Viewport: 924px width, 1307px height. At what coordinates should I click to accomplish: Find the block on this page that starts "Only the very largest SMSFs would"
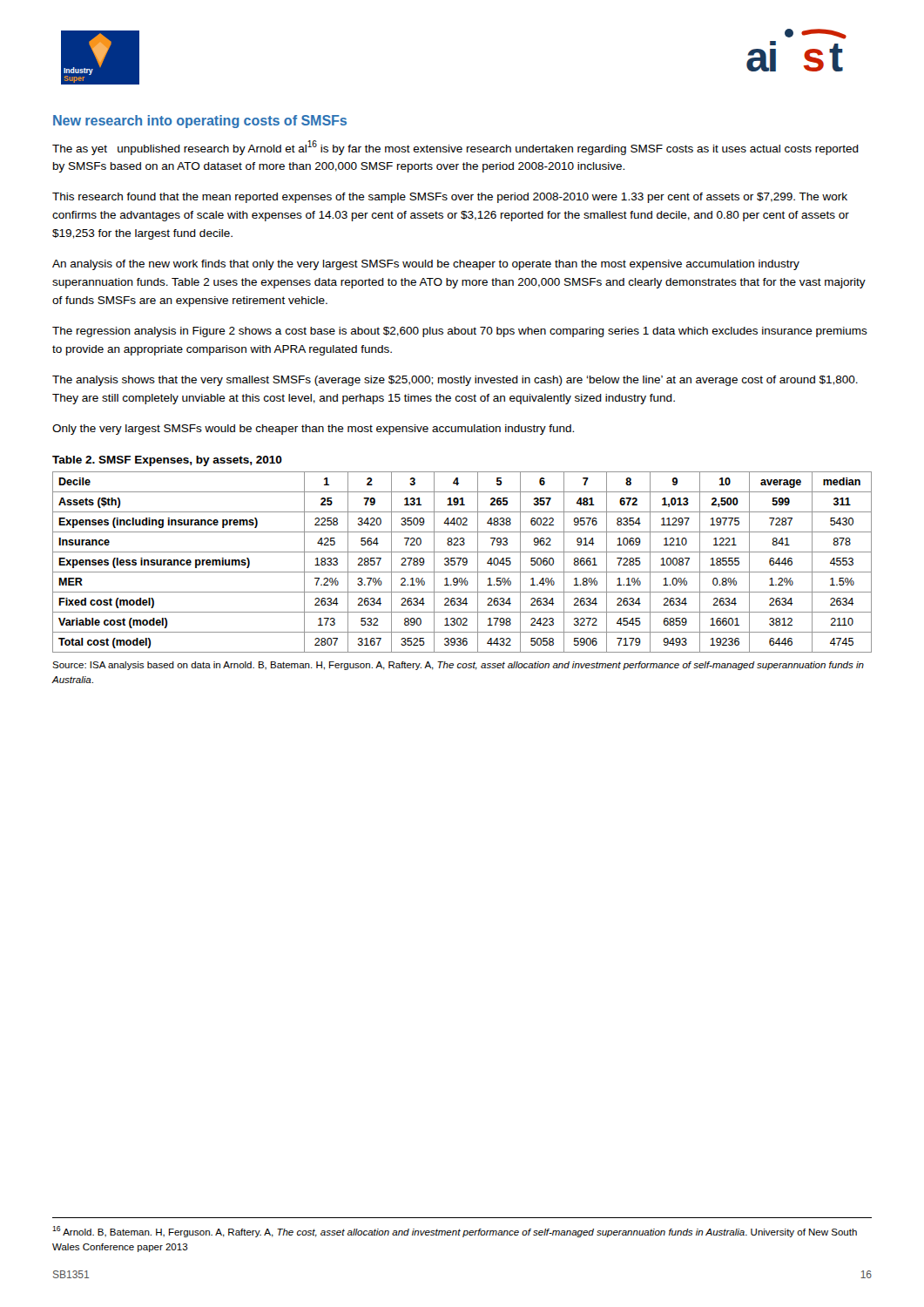click(314, 428)
